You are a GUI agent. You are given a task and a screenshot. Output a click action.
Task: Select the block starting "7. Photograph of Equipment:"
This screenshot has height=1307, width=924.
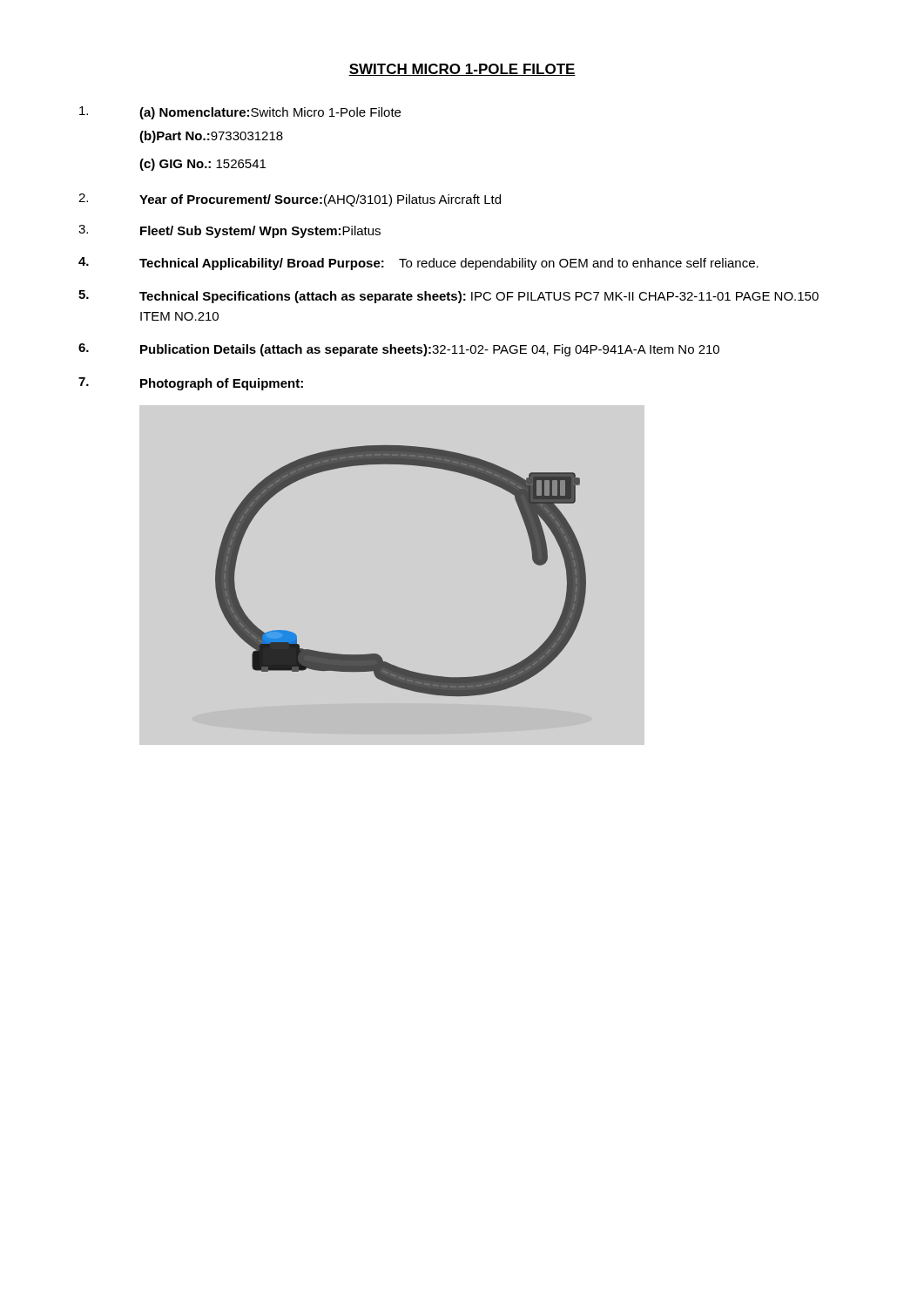191,384
